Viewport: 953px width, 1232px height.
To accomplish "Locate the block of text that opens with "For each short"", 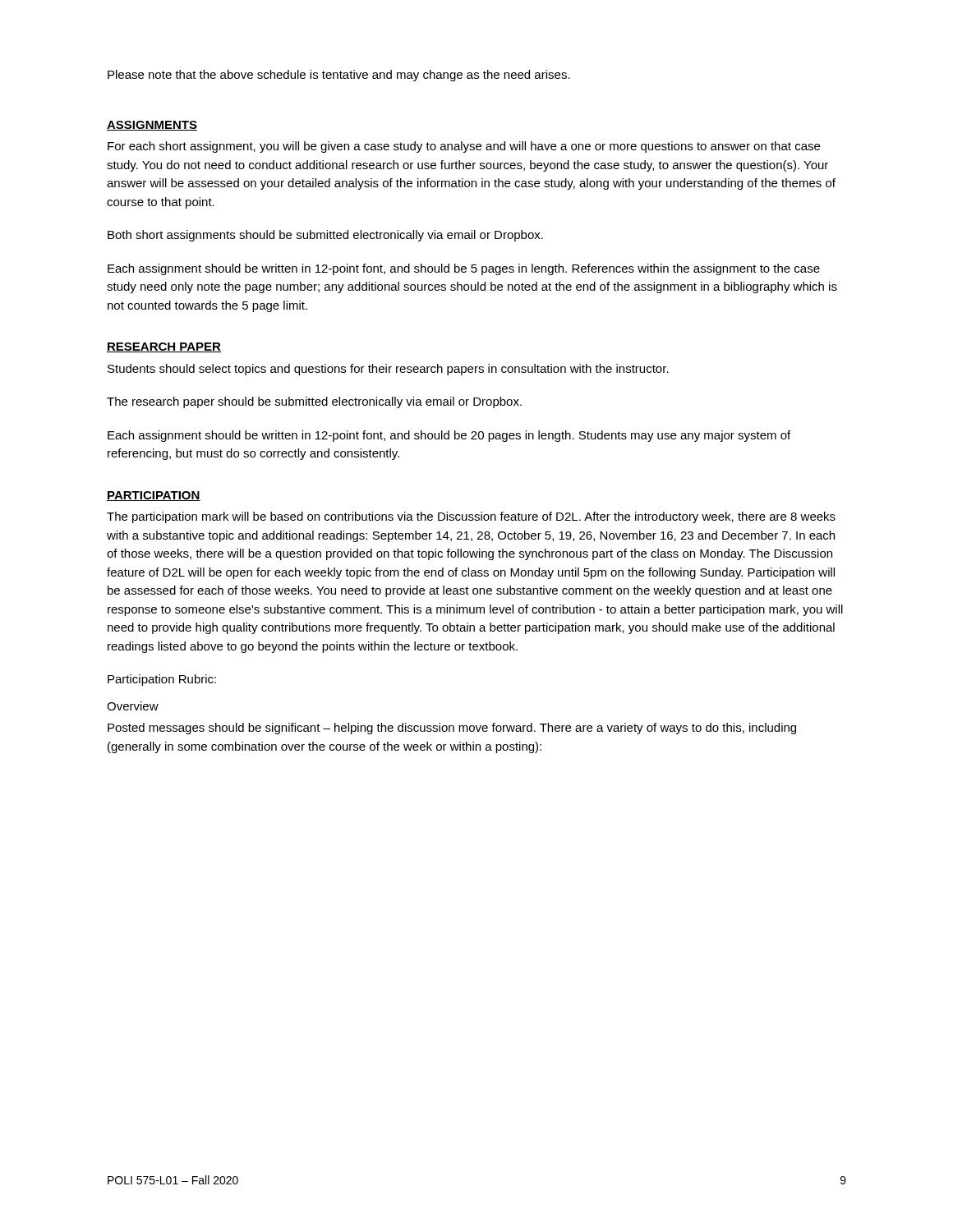I will (471, 174).
